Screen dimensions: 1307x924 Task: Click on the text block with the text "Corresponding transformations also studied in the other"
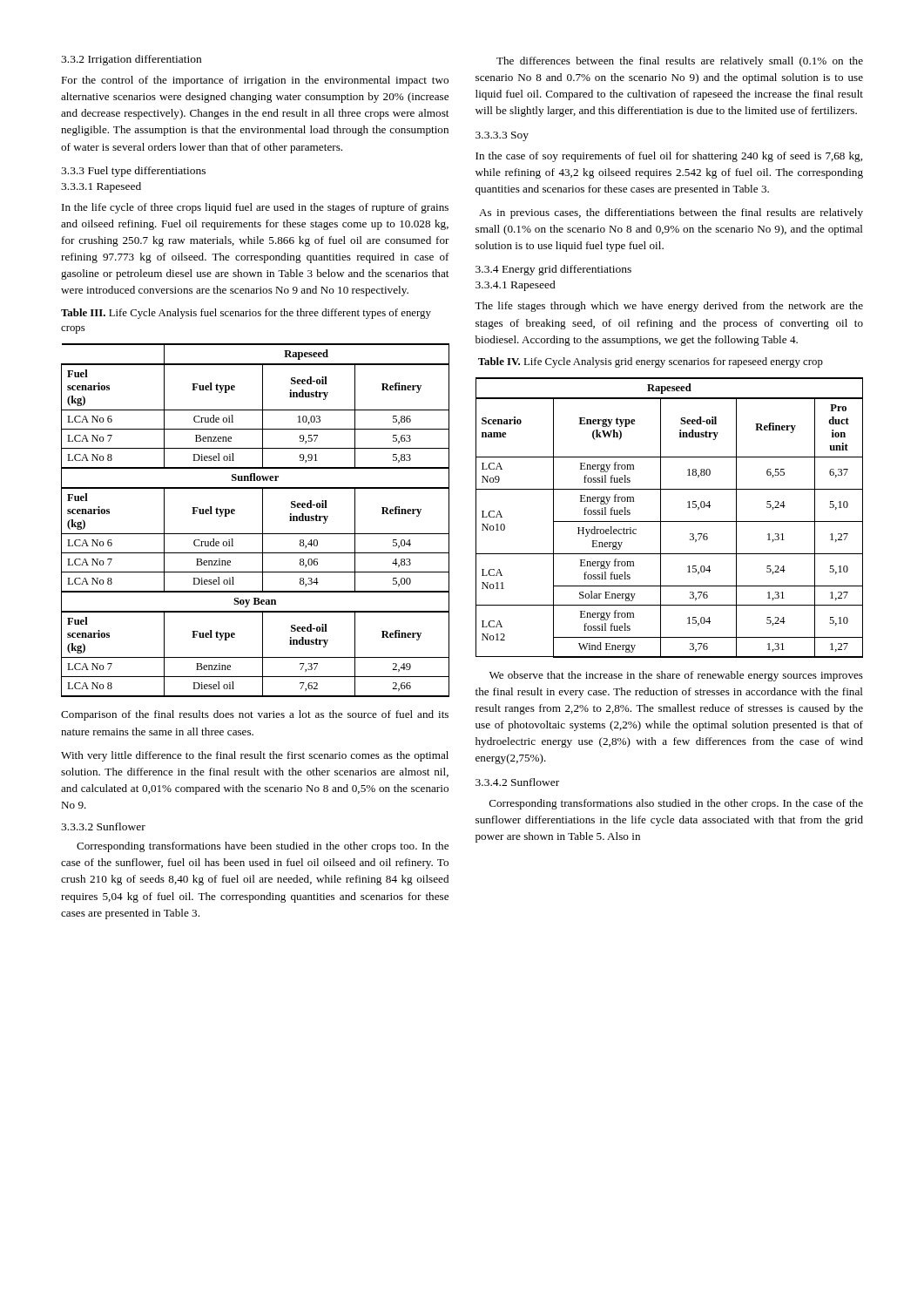[669, 819]
